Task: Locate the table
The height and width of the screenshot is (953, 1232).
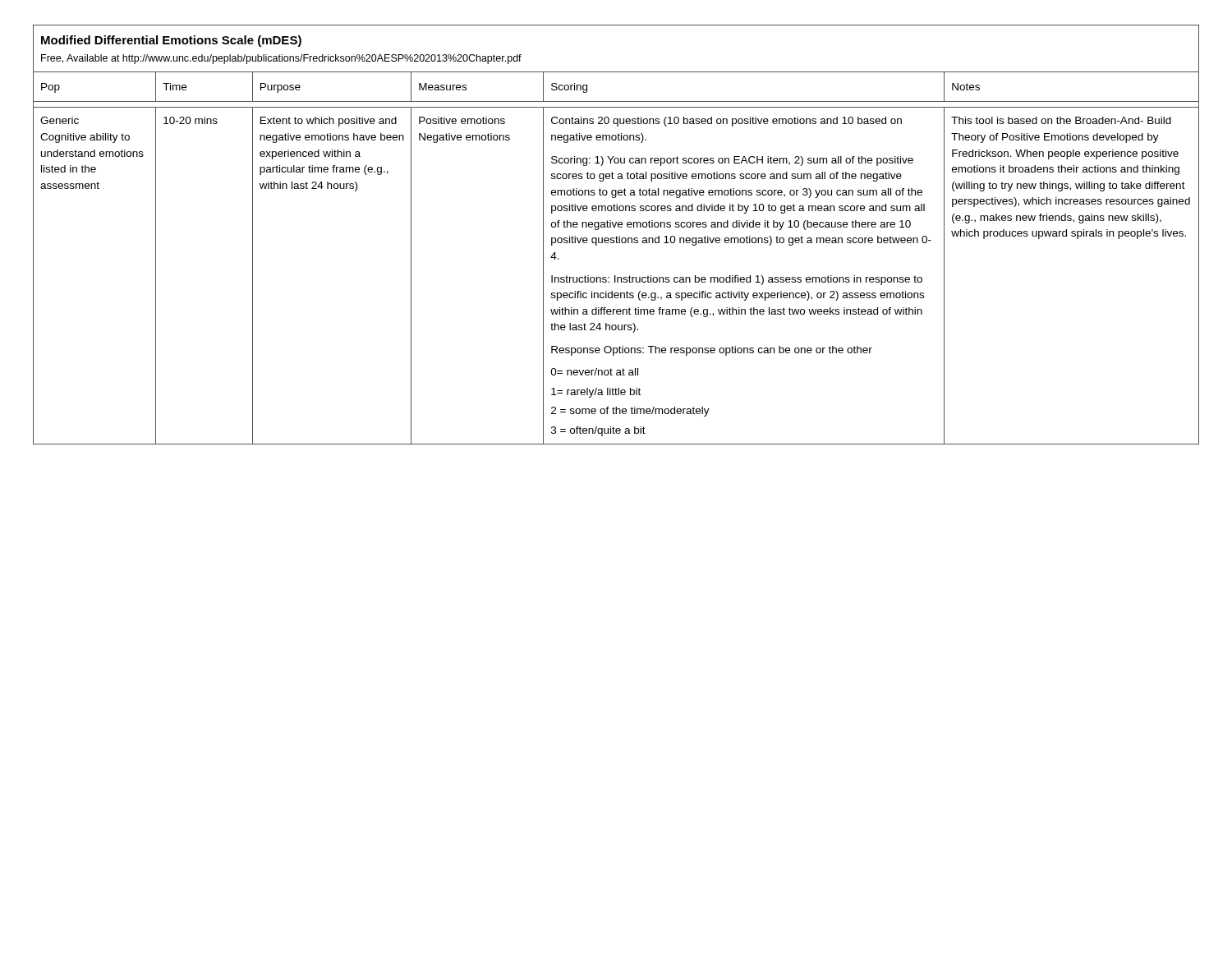Action: click(x=616, y=234)
